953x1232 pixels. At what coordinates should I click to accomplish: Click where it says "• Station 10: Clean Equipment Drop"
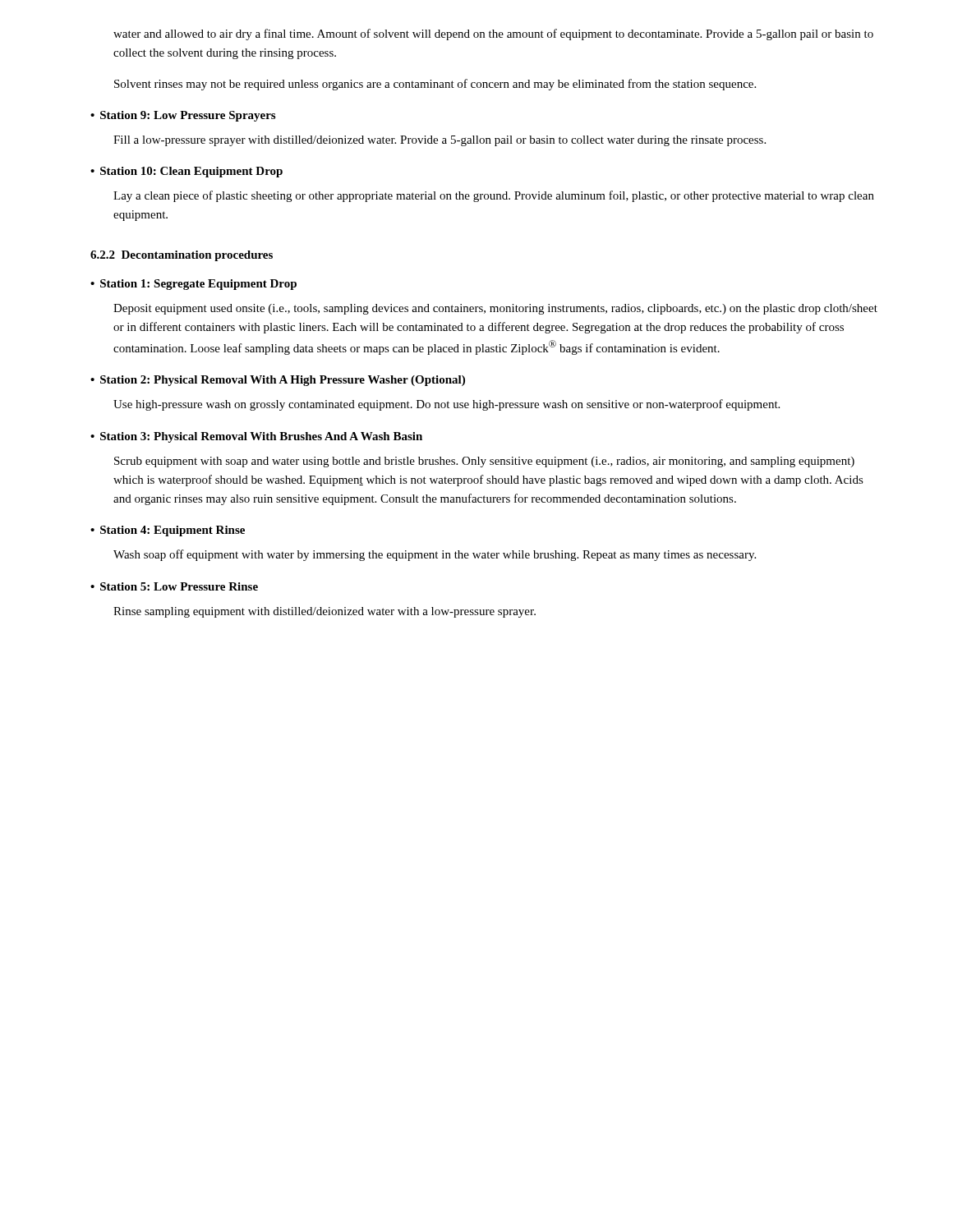(187, 171)
